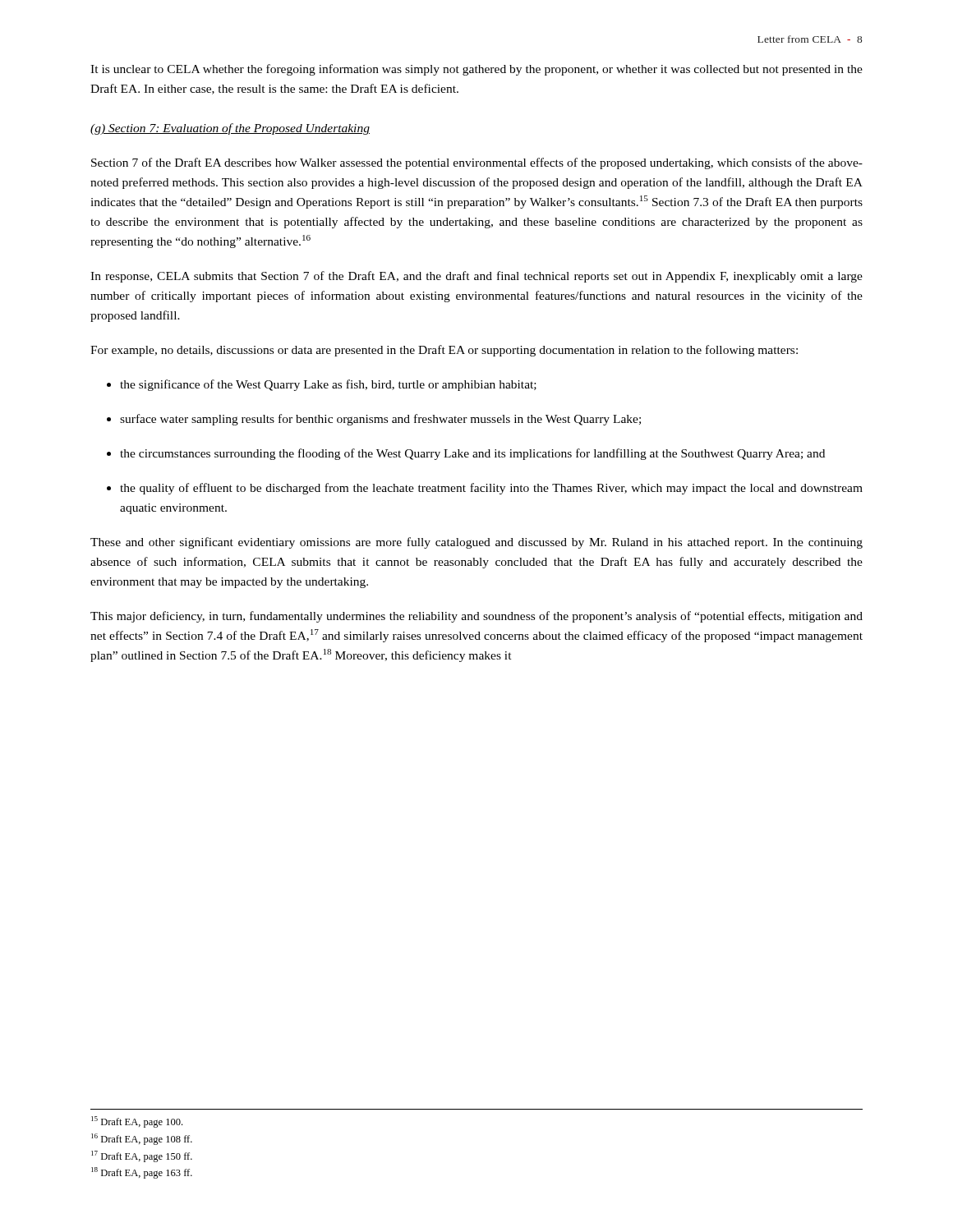This screenshot has height=1232, width=953.
Task: Select the footnote
Action: tap(476, 1148)
